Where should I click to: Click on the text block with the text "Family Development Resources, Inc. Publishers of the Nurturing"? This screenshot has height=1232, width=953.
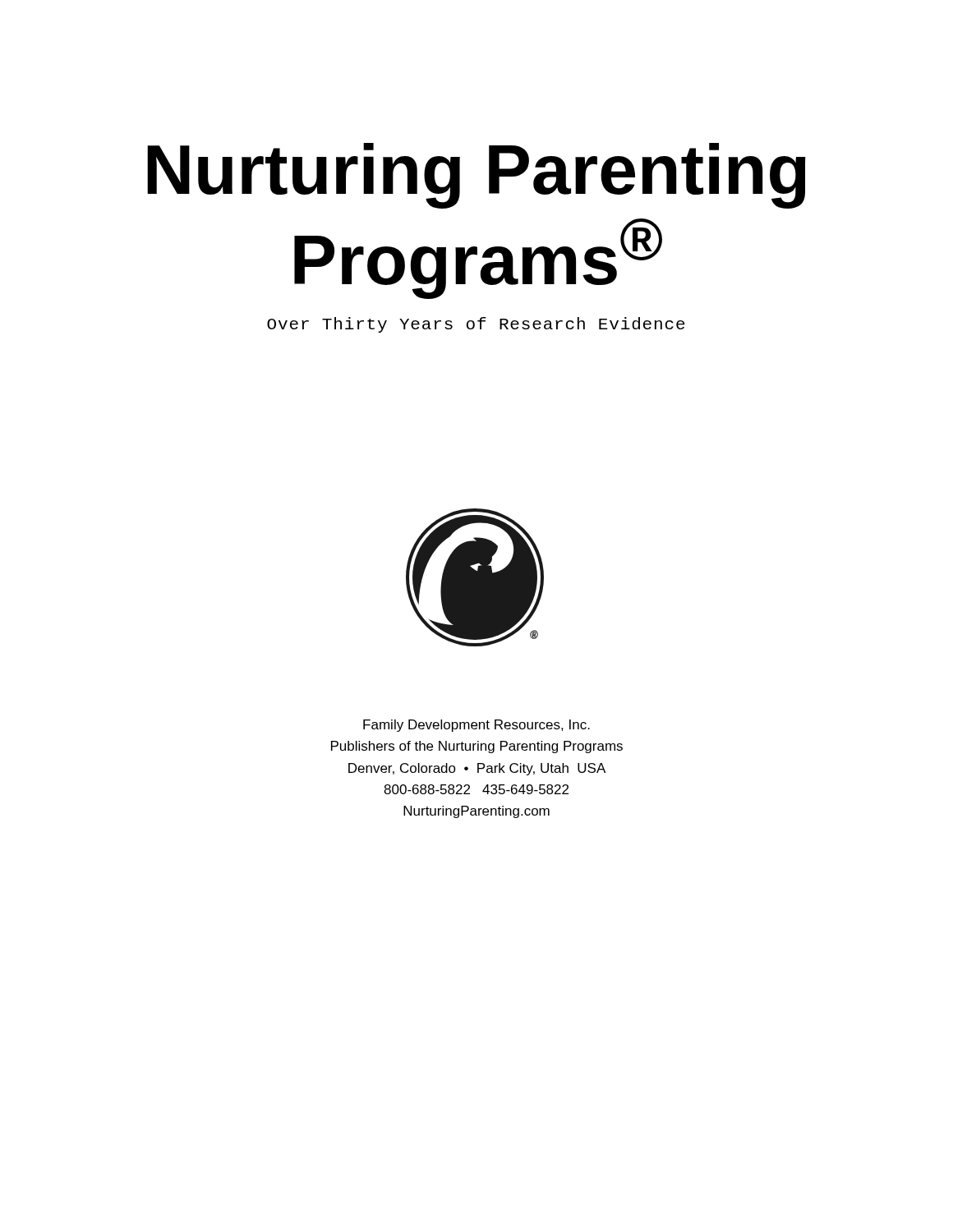pyautogui.click(x=476, y=768)
